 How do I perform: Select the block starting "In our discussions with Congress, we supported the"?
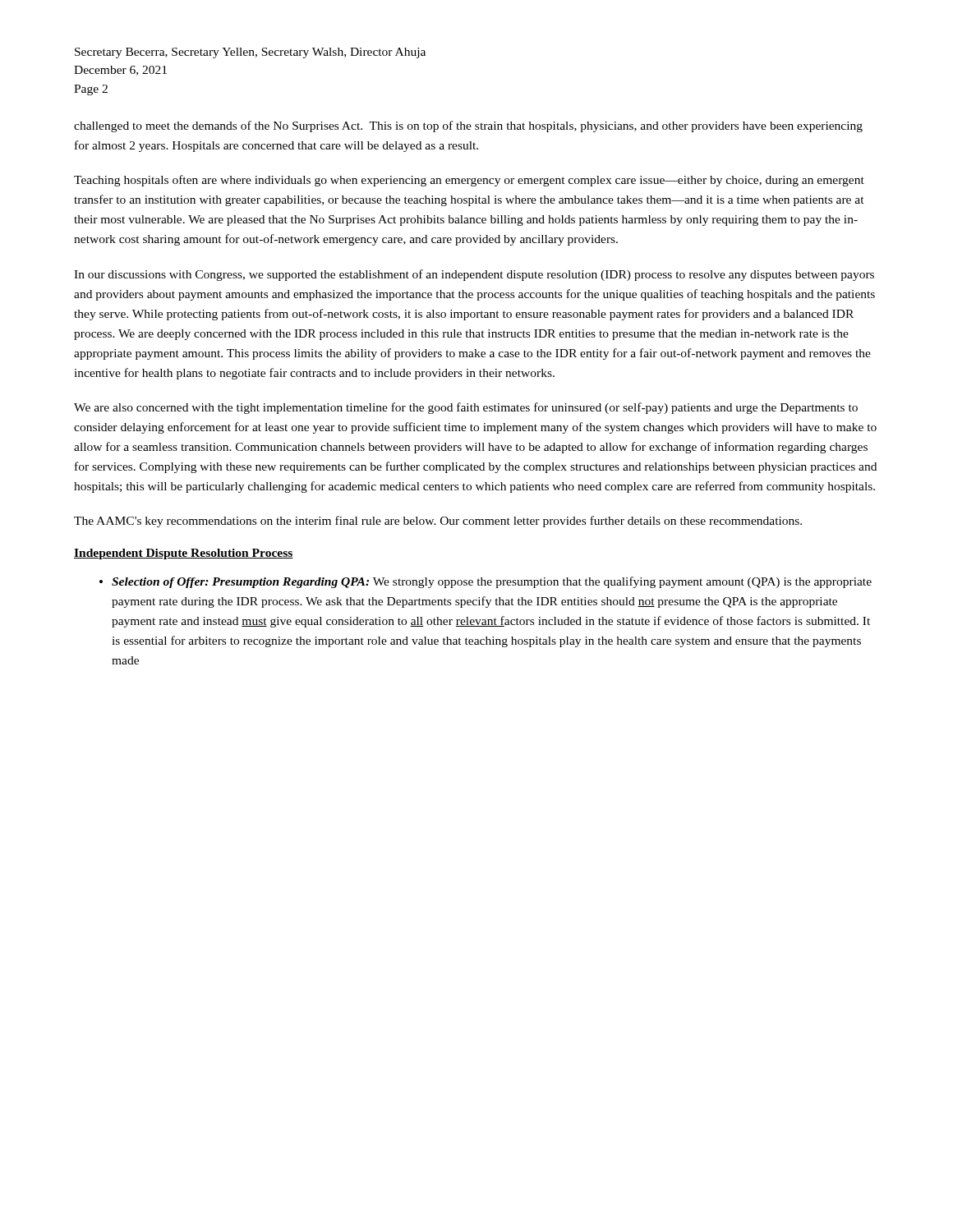(475, 323)
